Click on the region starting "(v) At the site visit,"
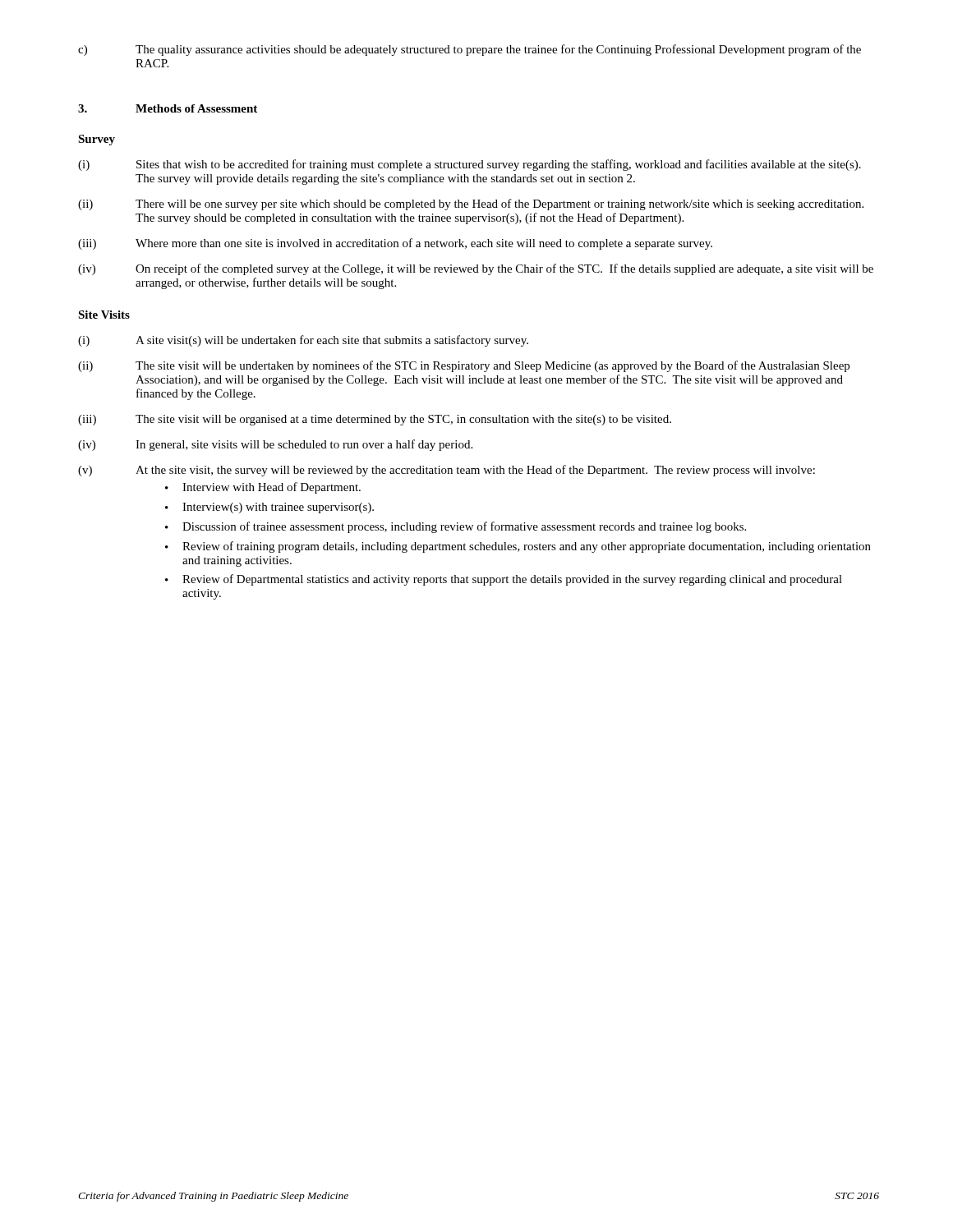953x1232 pixels. 479,470
